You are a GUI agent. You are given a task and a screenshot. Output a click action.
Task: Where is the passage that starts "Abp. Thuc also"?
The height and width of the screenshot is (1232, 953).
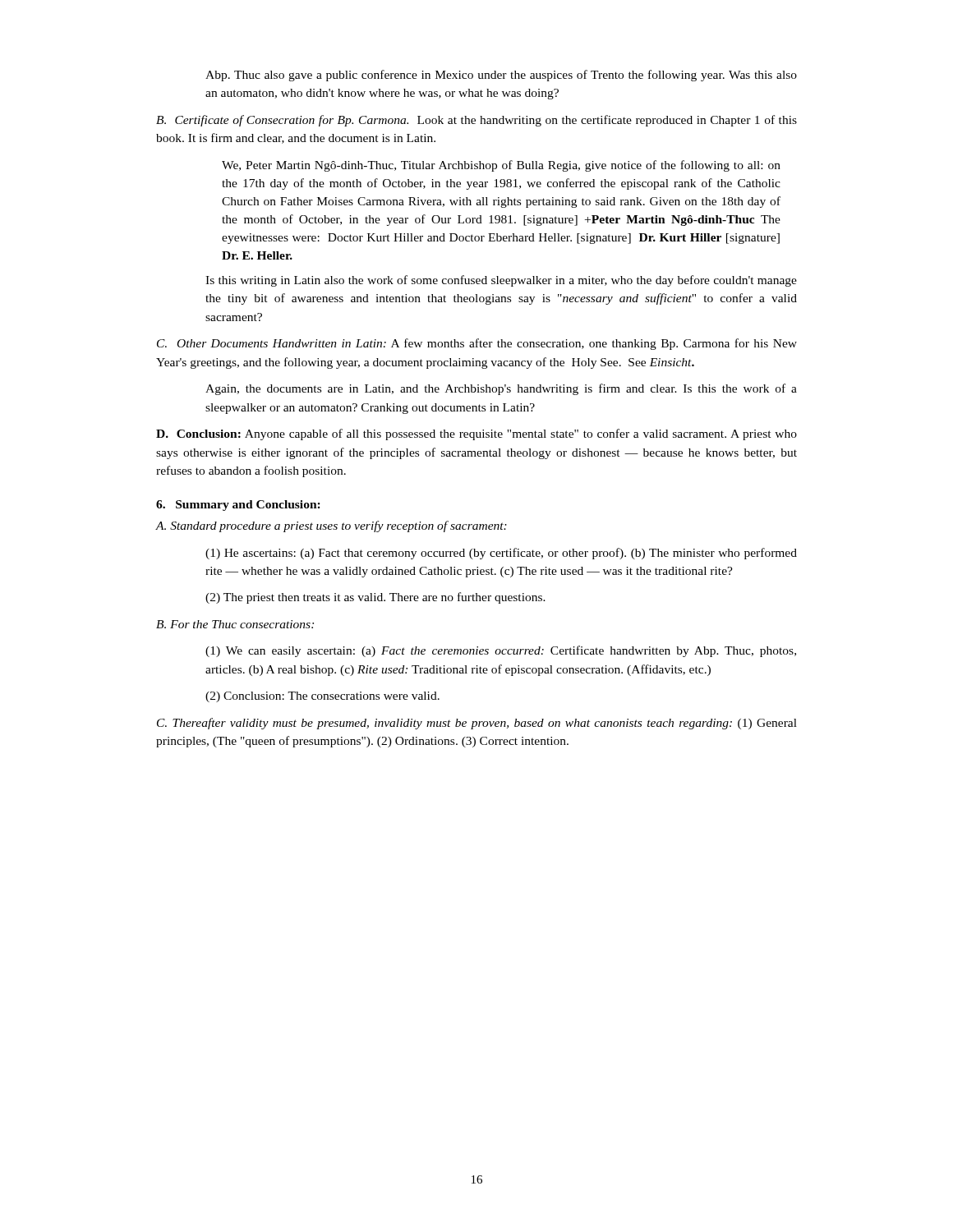click(501, 84)
